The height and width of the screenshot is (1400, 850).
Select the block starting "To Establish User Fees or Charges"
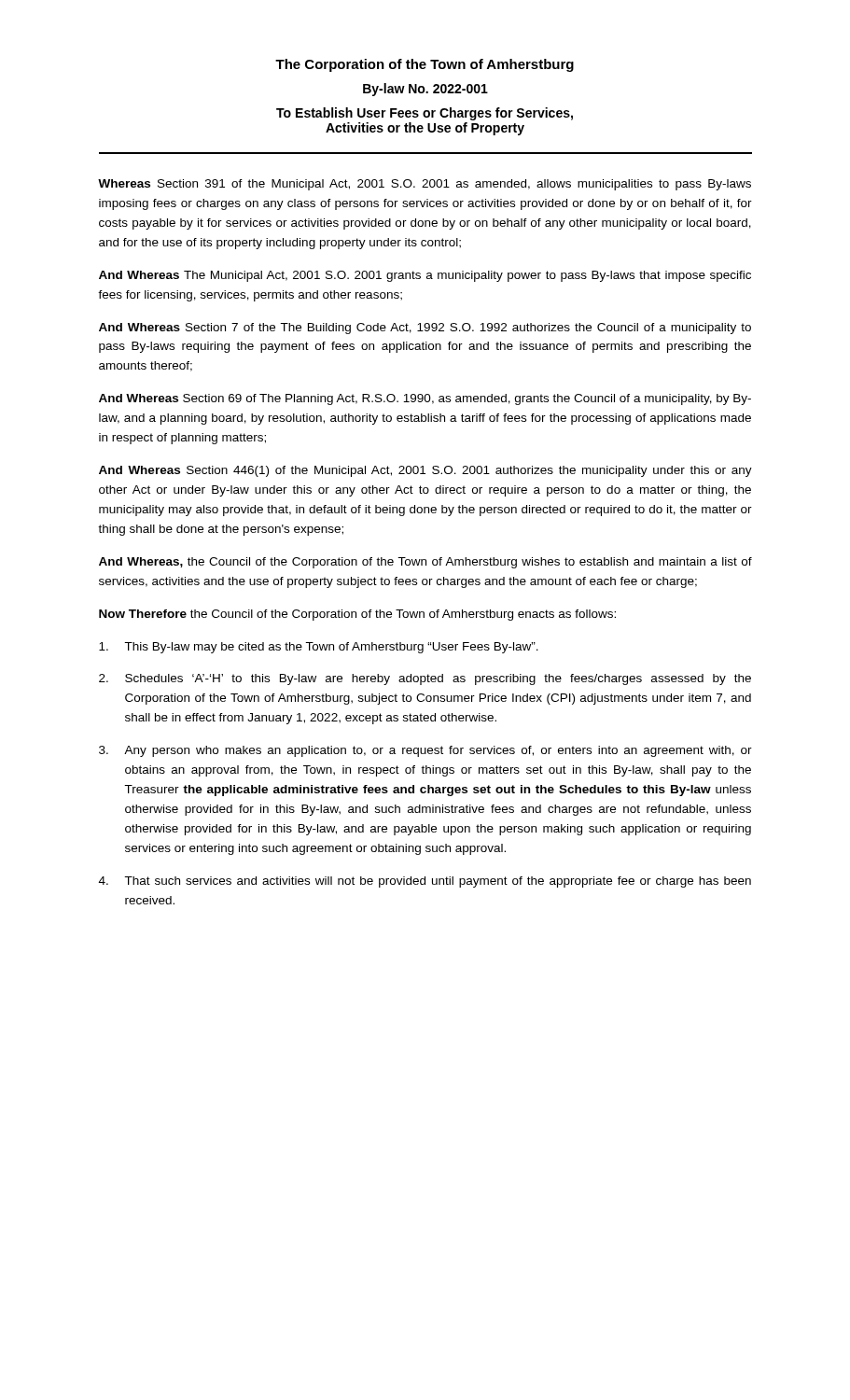(425, 120)
